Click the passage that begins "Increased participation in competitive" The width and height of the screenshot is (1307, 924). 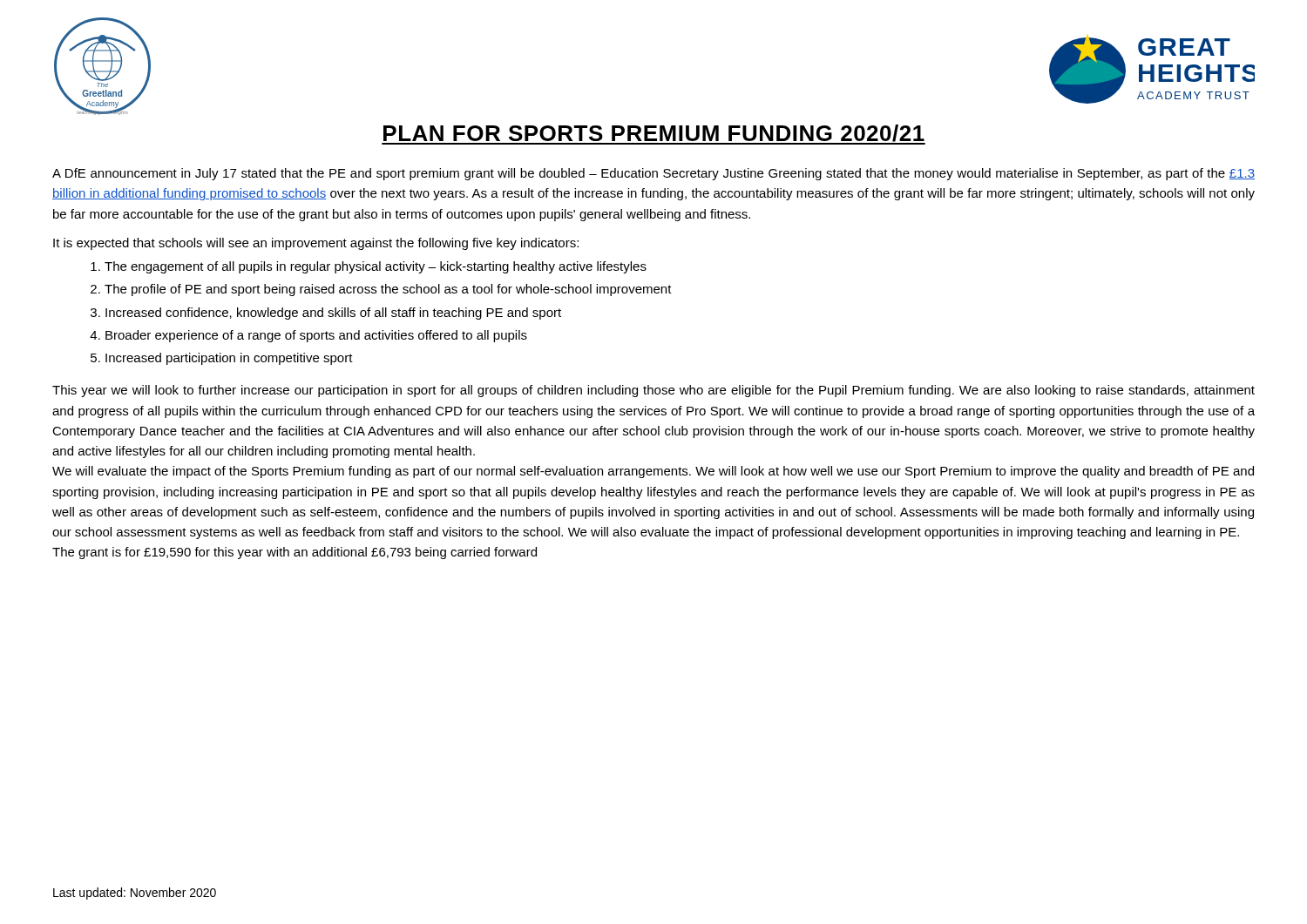point(228,357)
